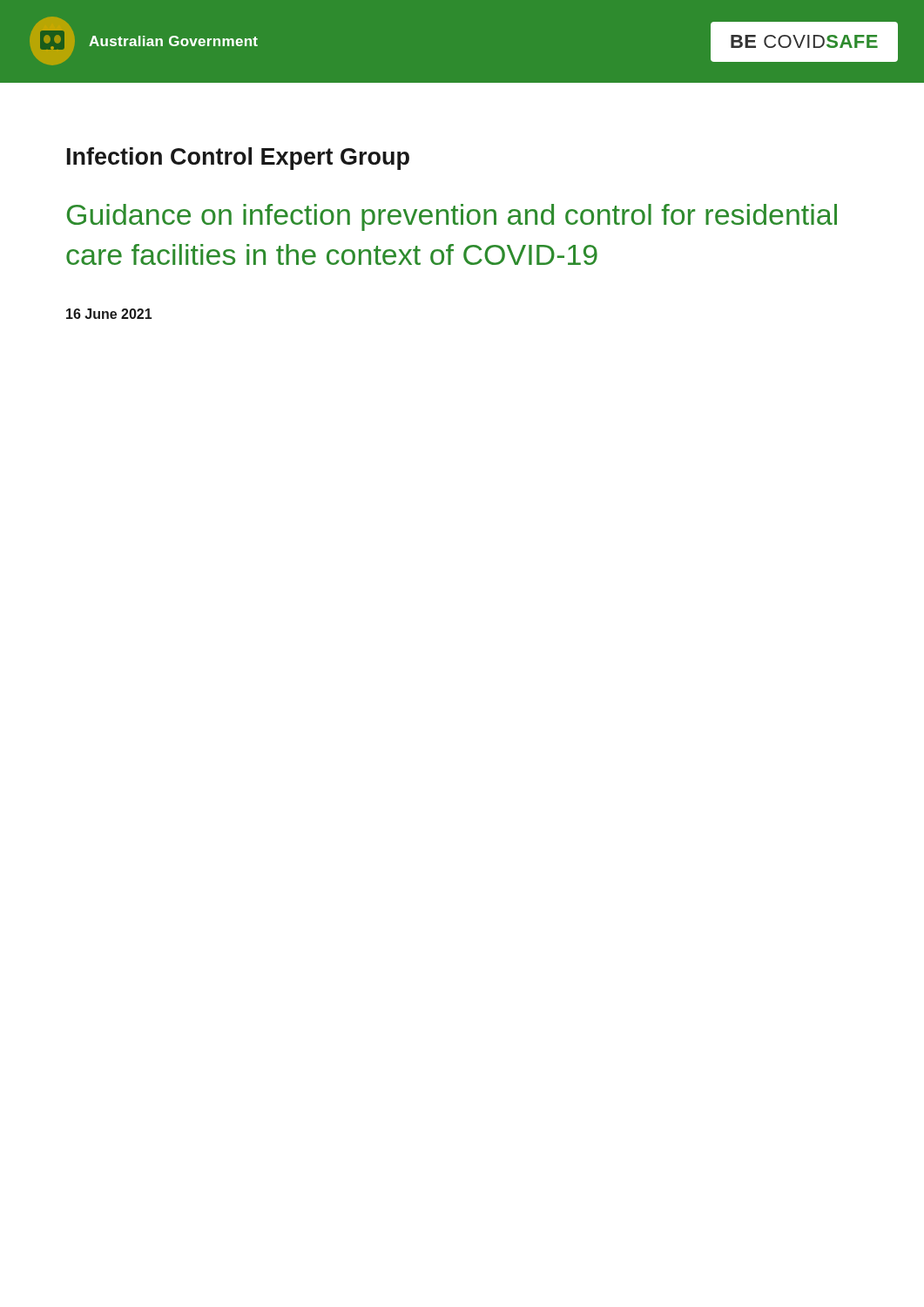The image size is (924, 1307).
Task: Find "Infection Control Expert Group" on this page
Action: tap(238, 157)
